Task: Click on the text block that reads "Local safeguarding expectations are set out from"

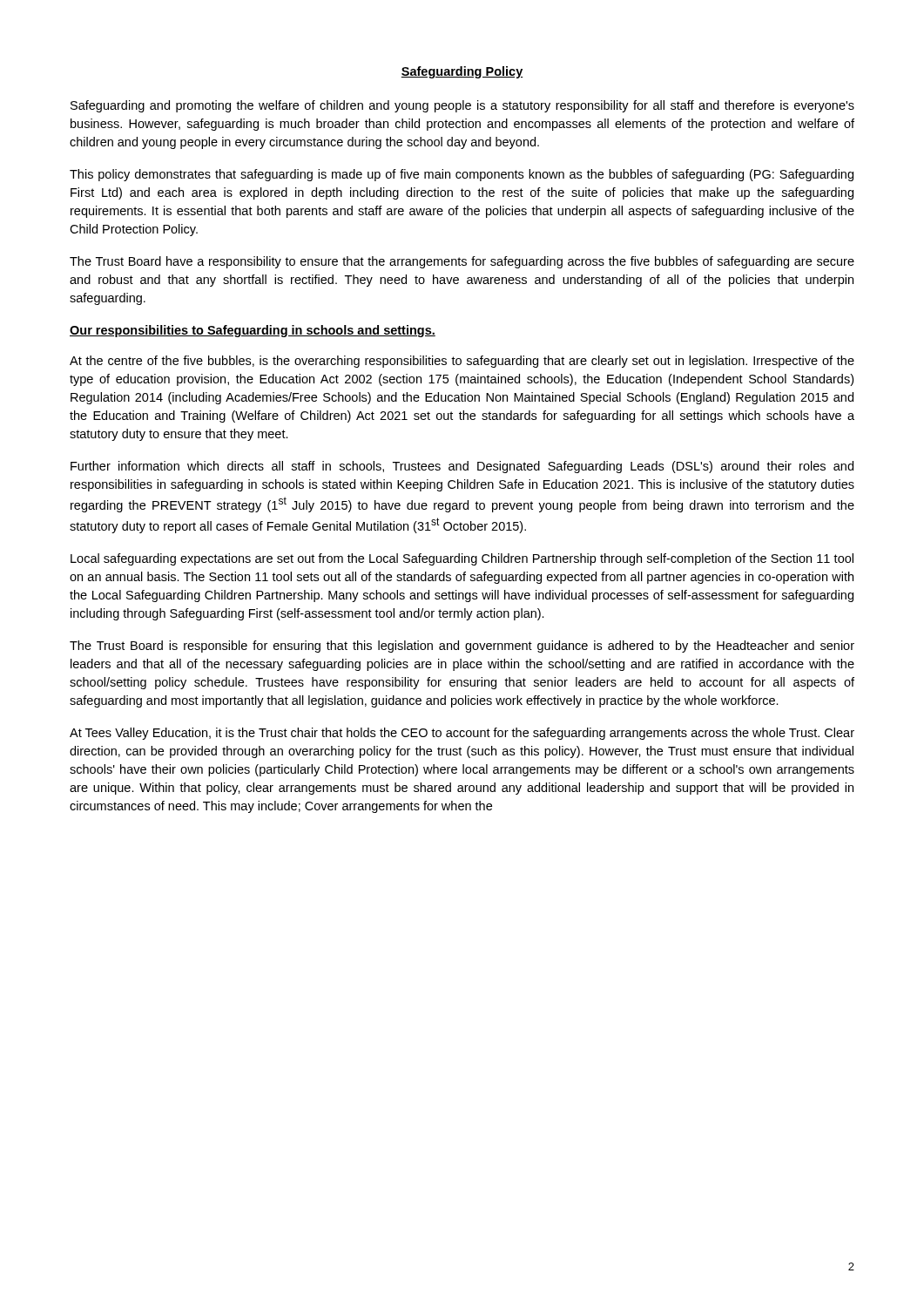Action: point(462,586)
